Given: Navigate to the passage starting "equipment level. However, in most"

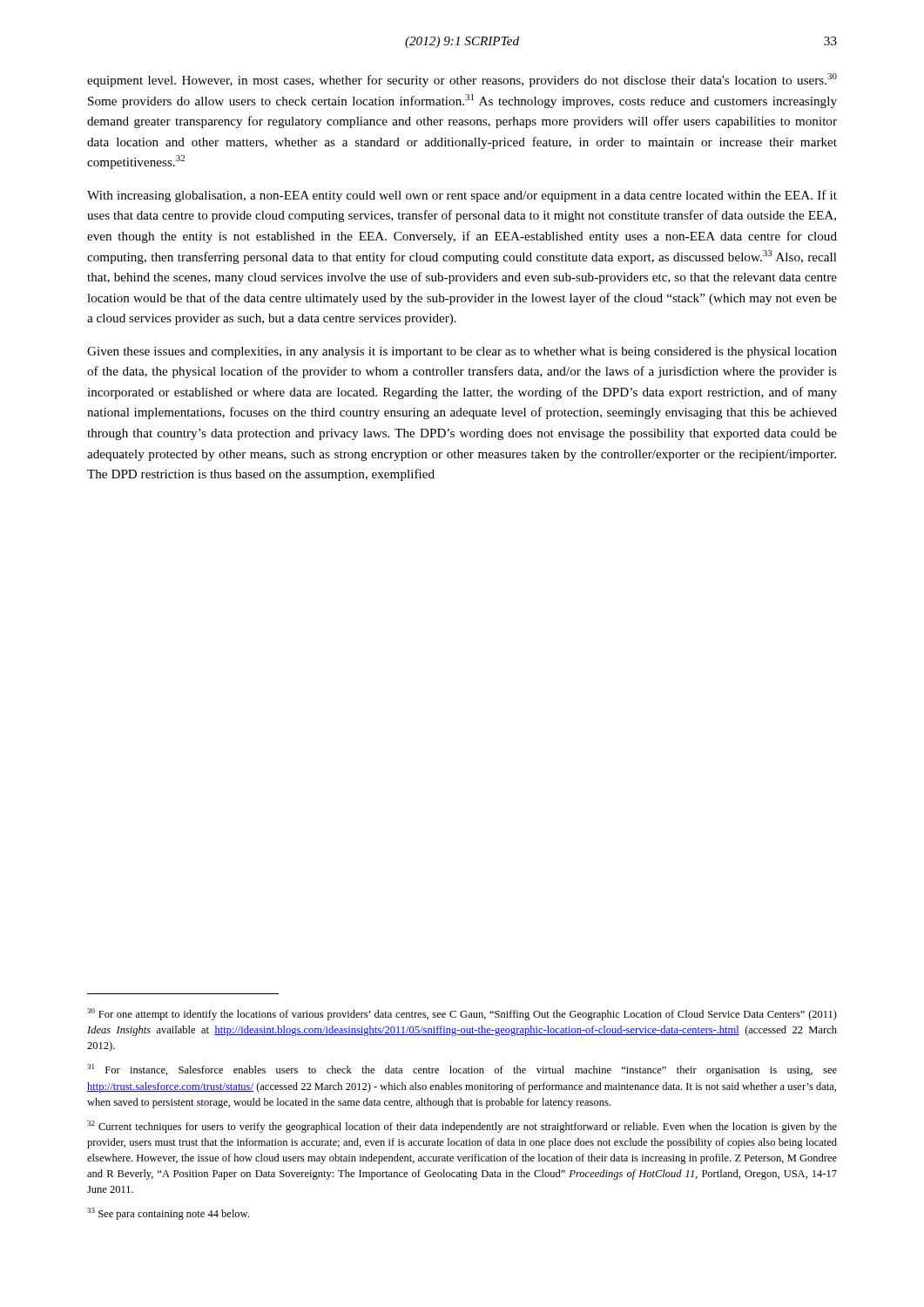Looking at the screenshot, I should pyautogui.click(x=462, y=121).
